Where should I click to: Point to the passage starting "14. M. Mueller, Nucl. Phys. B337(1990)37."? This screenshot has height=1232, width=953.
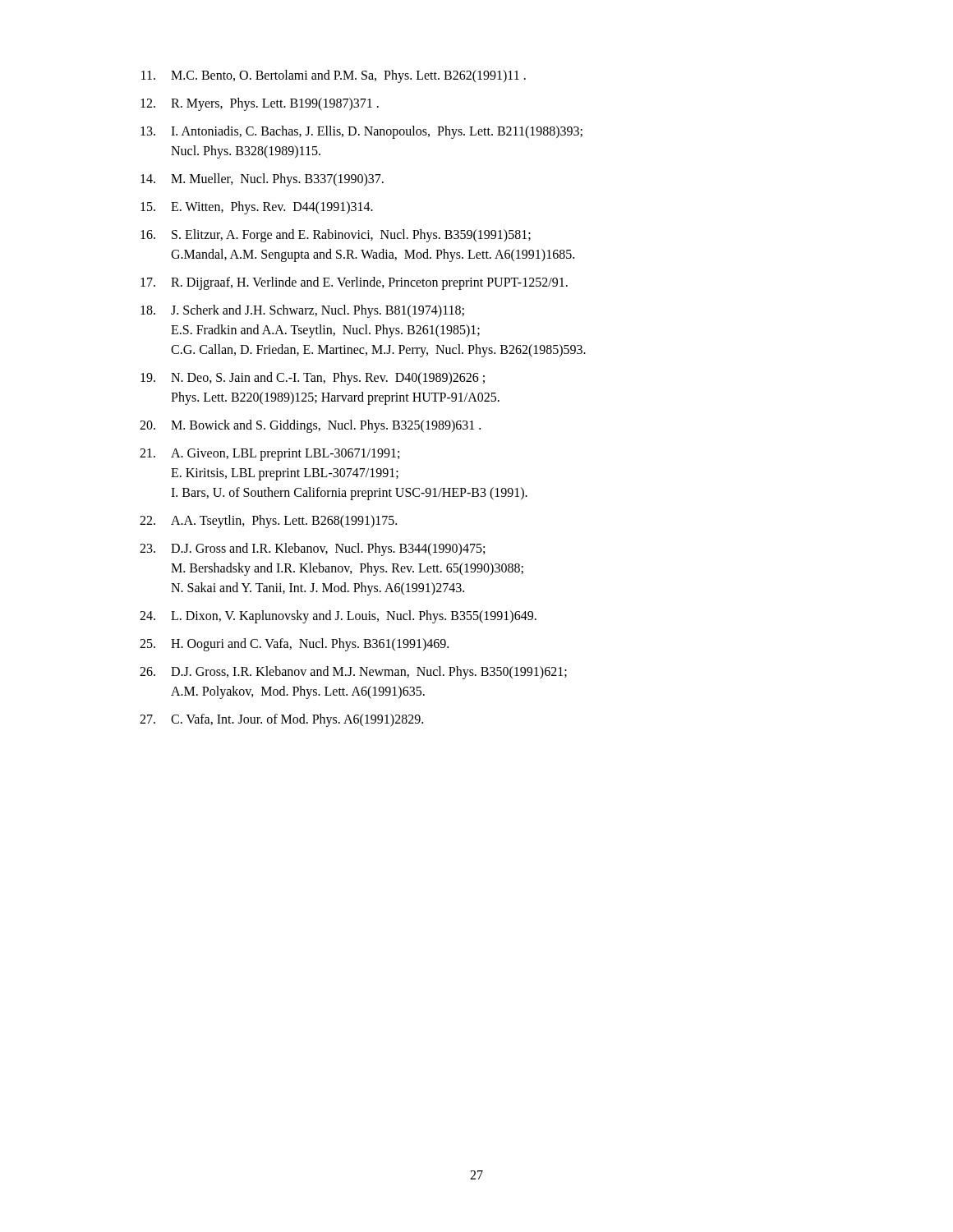pos(262,180)
